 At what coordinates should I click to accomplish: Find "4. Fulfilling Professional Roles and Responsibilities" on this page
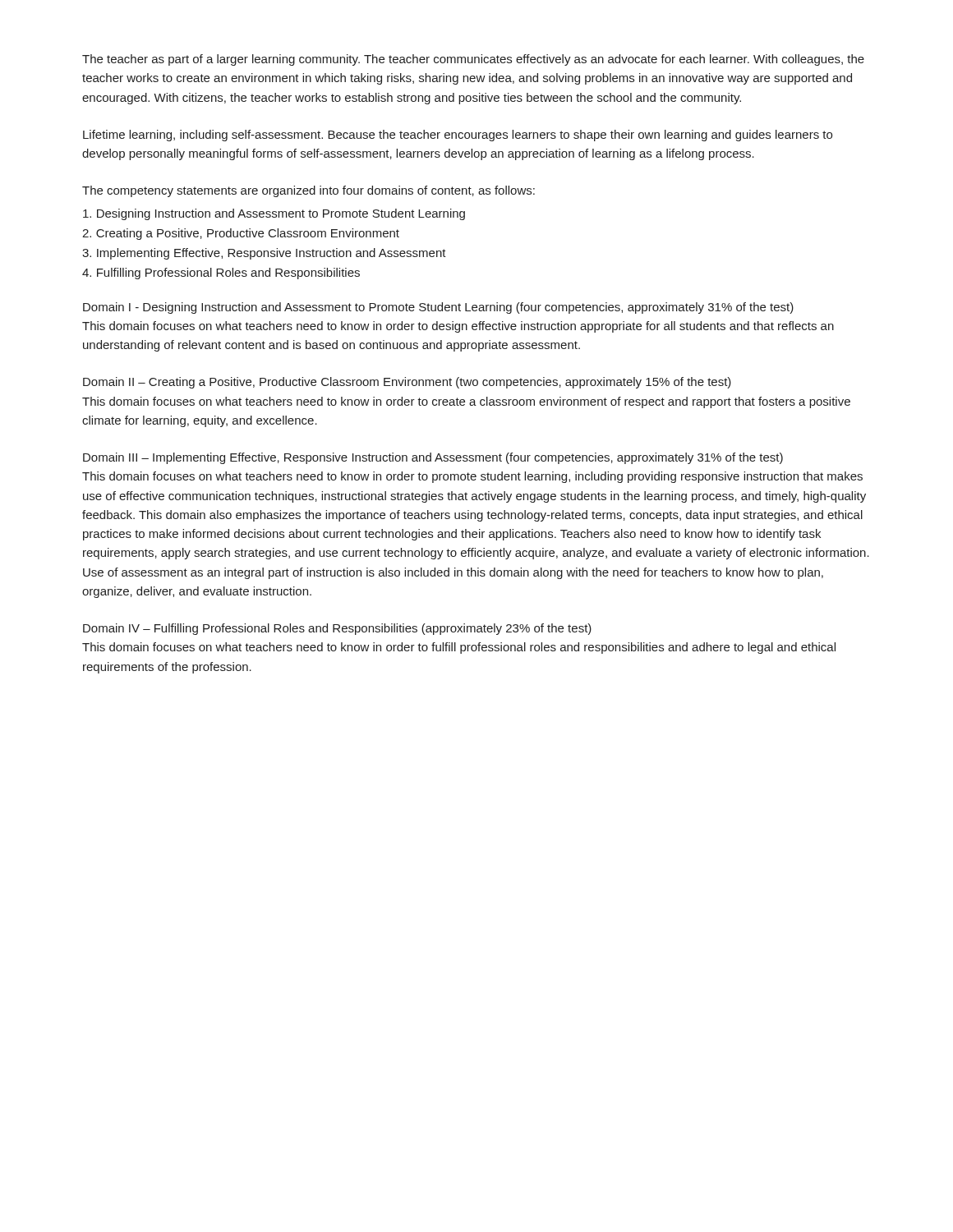pyautogui.click(x=221, y=272)
